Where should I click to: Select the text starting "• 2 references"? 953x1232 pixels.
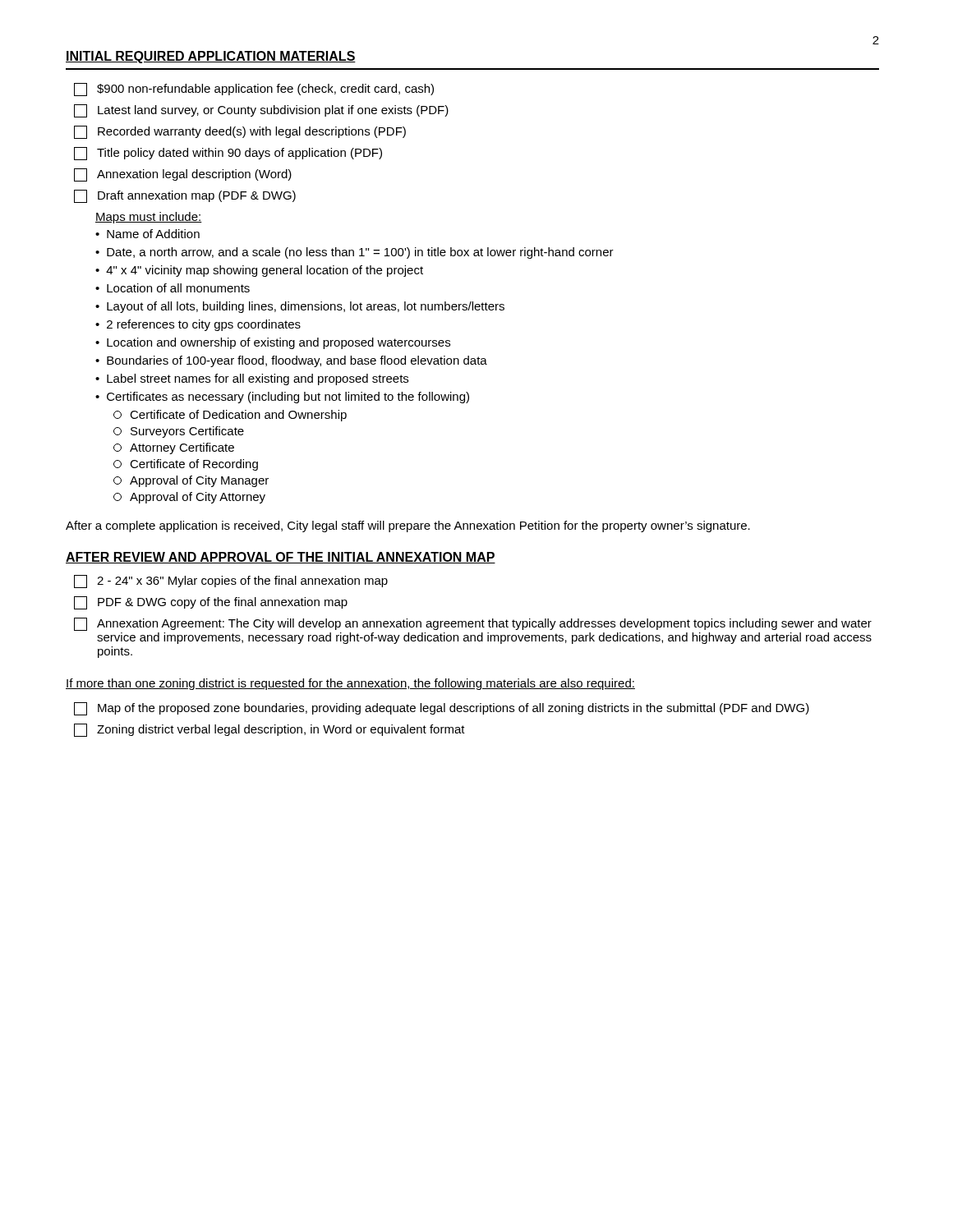tap(198, 324)
